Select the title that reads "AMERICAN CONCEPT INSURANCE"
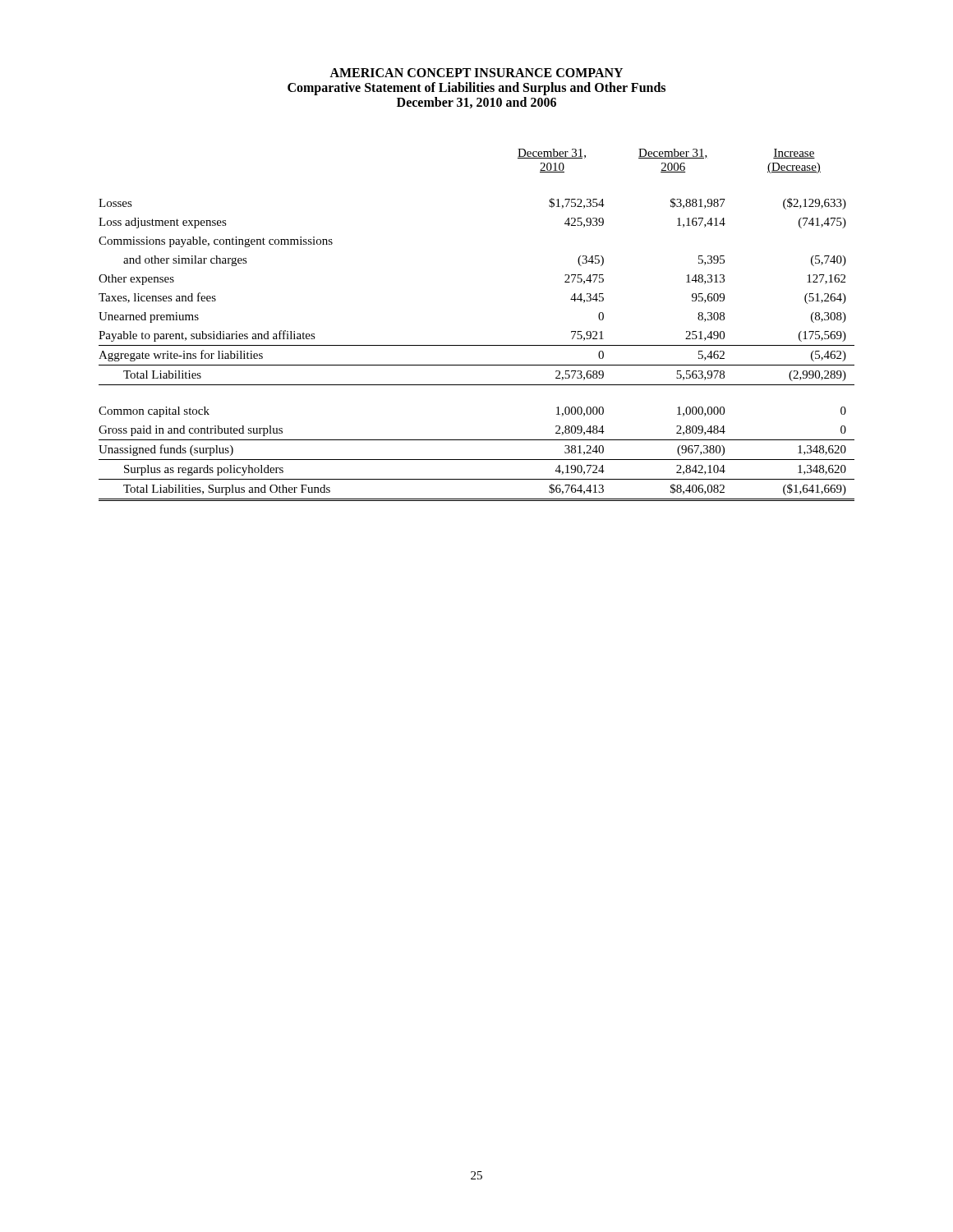The height and width of the screenshot is (1232, 953). coord(476,88)
